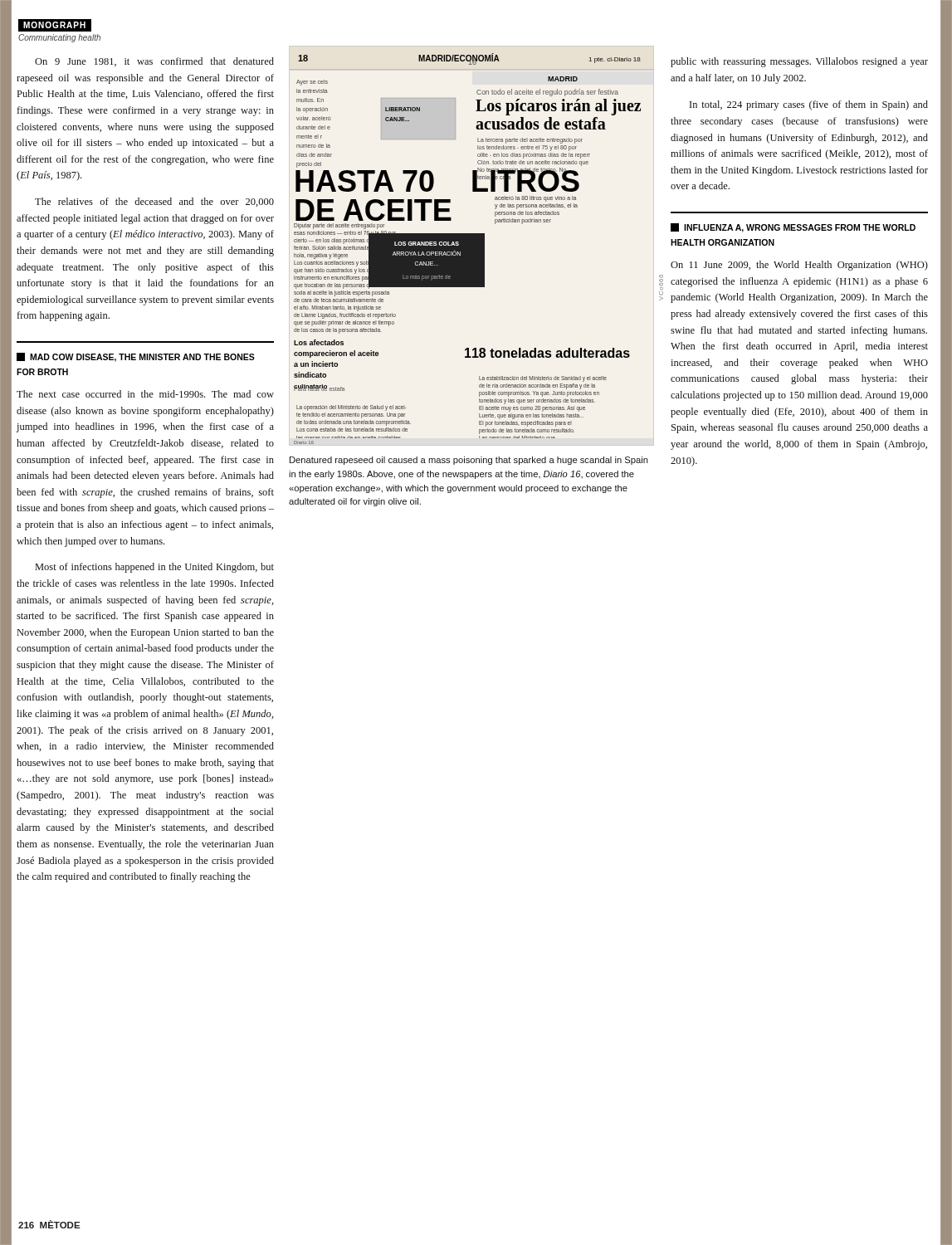Locate the region starting "In total, 224 primary cases"
This screenshot has height=1245, width=952.
[799, 145]
